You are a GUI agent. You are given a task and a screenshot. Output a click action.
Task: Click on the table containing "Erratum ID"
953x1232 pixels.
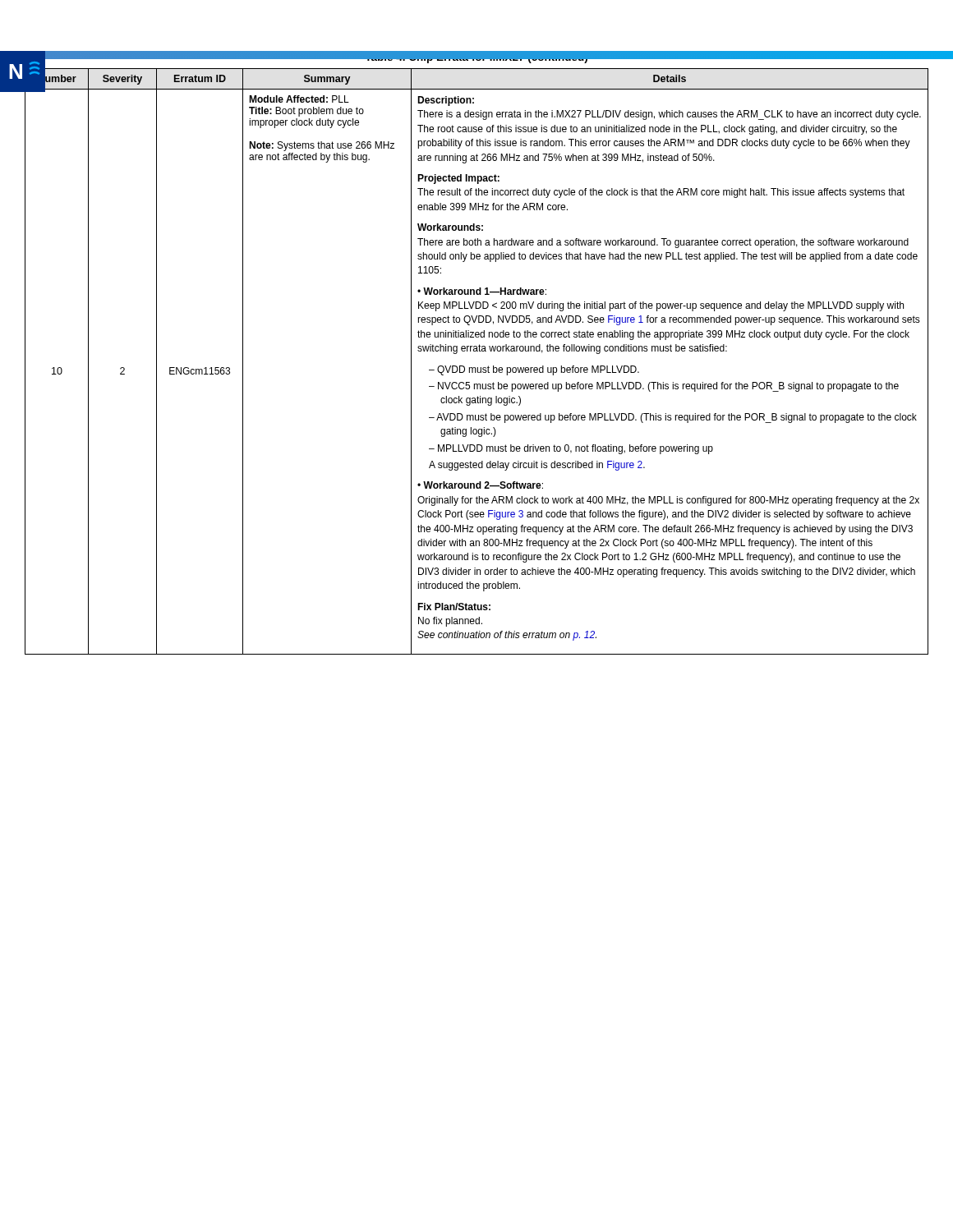[x=476, y=361]
